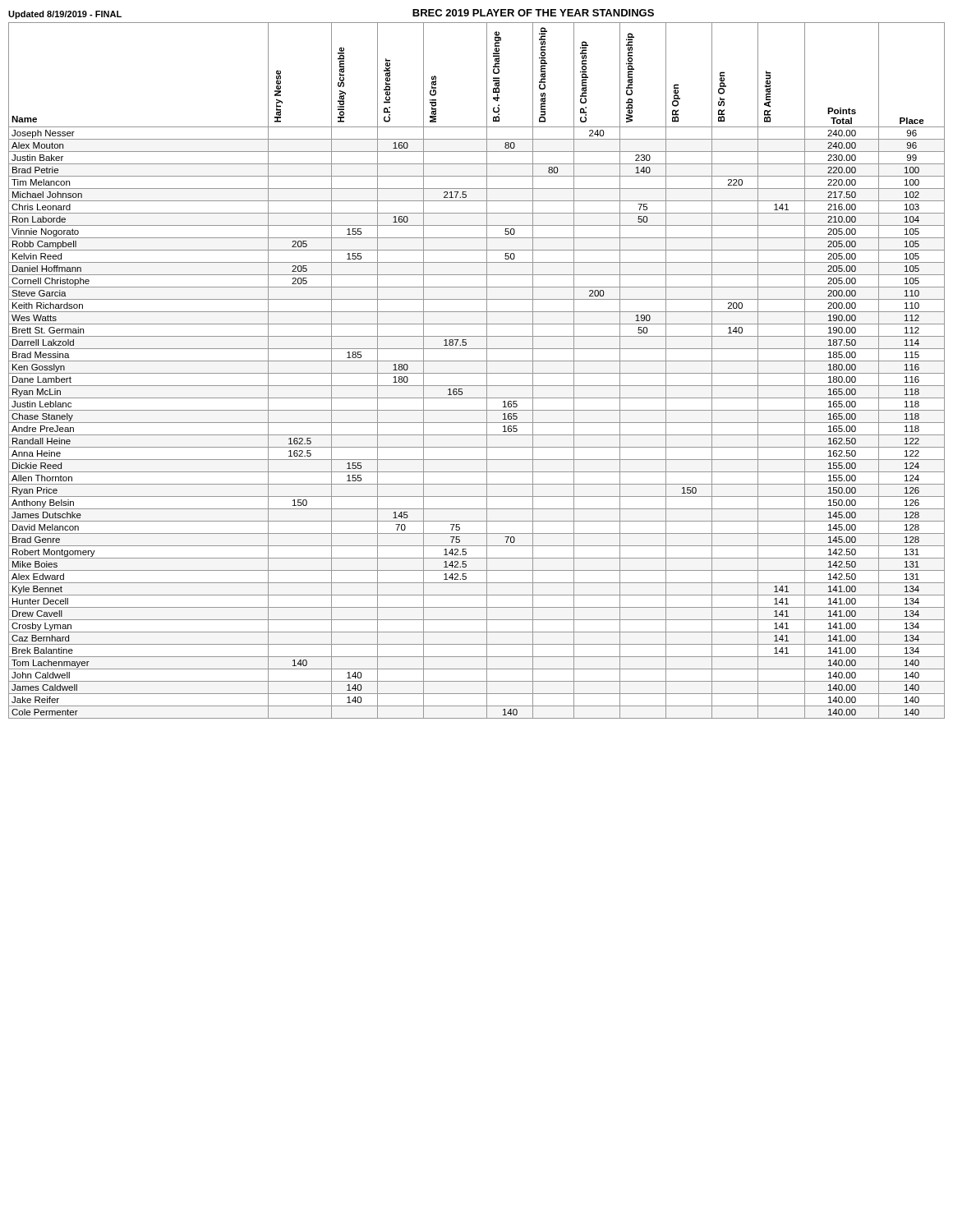Locate the table with the text "Name"
Screen dimensions: 1232x953
point(476,370)
